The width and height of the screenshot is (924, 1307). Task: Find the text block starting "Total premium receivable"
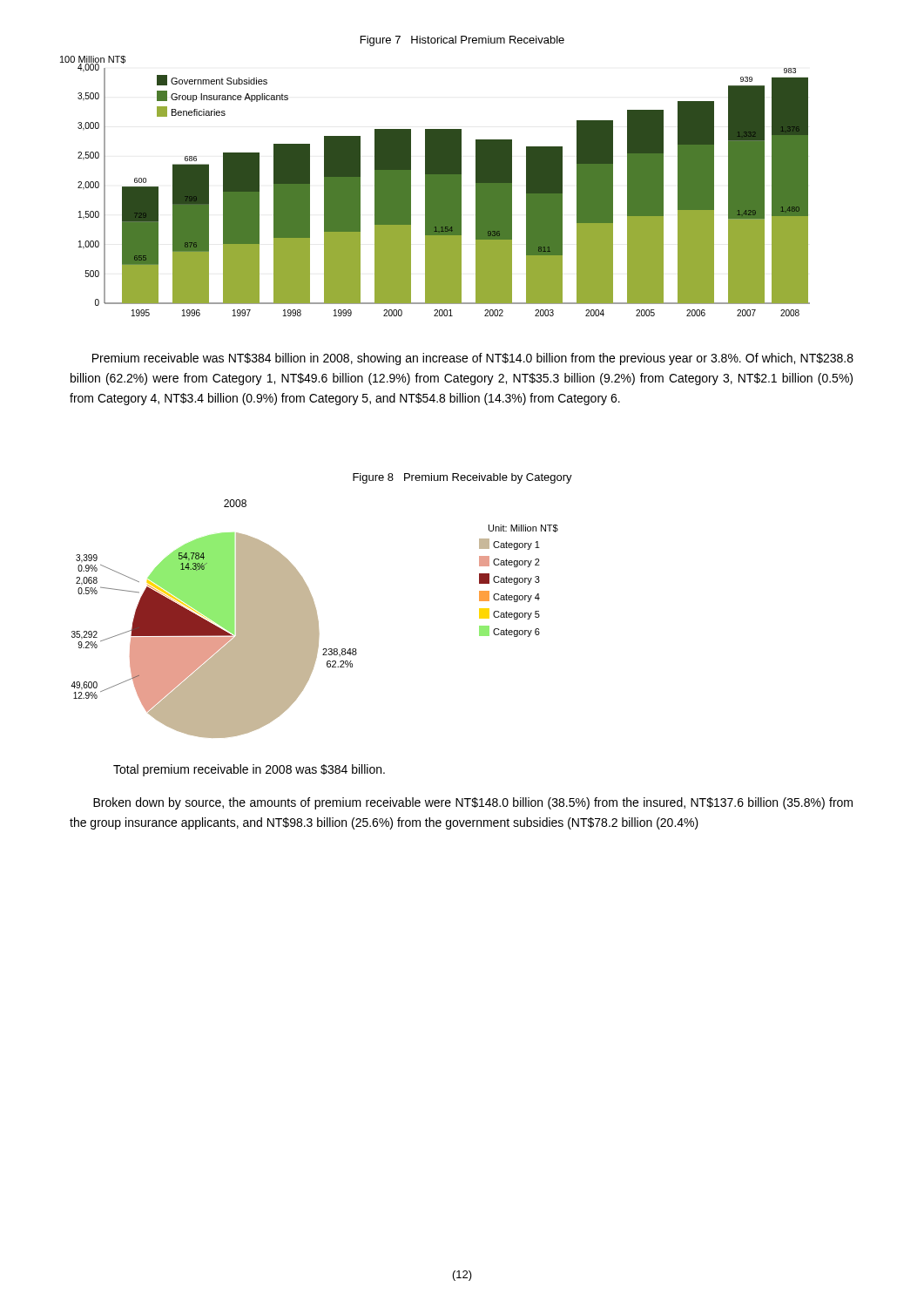249,769
